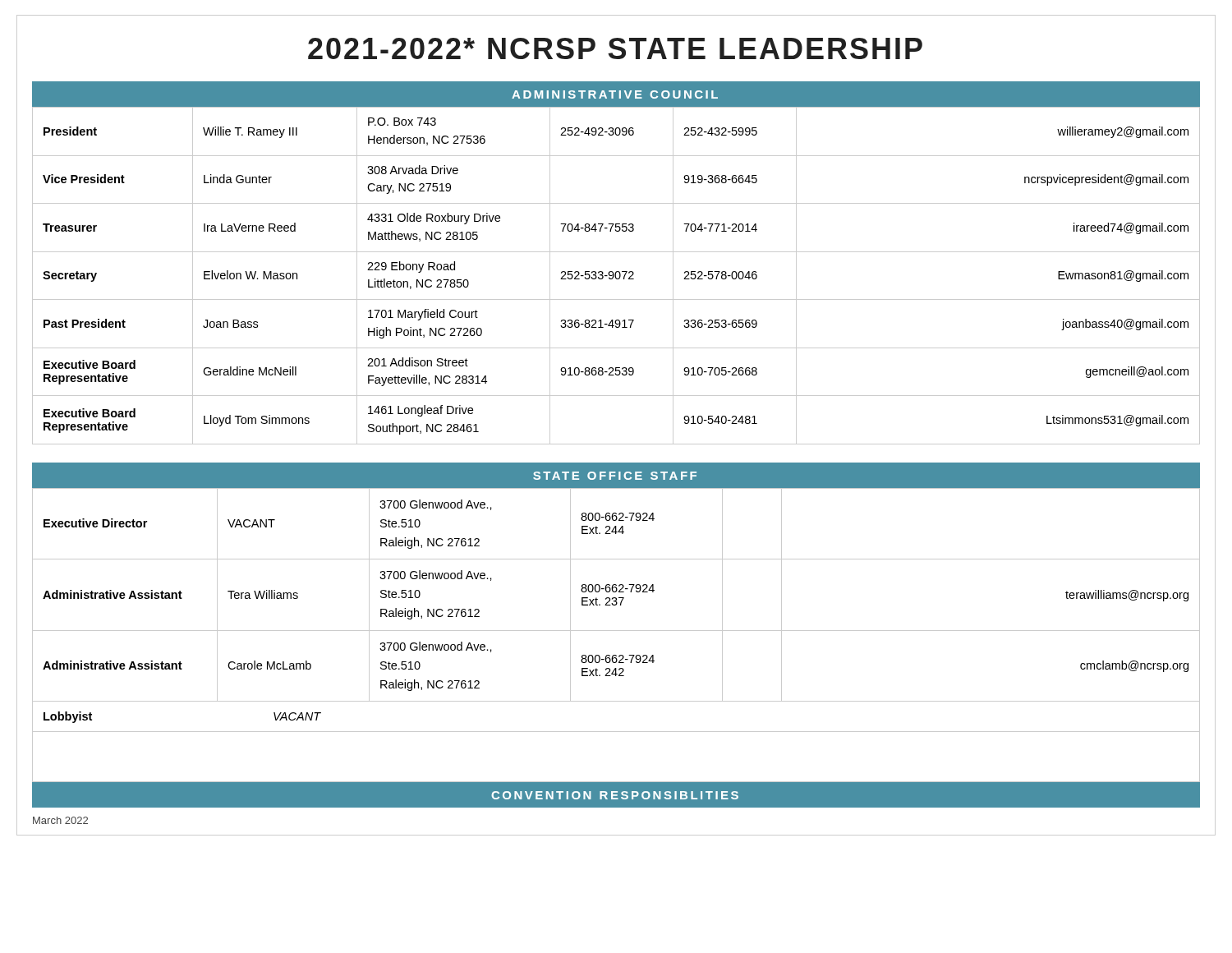Locate the block starting "ADMINISTRATIVE COUNCIL"
Image resolution: width=1232 pixels, height=953 pixels.
[616, 94]
